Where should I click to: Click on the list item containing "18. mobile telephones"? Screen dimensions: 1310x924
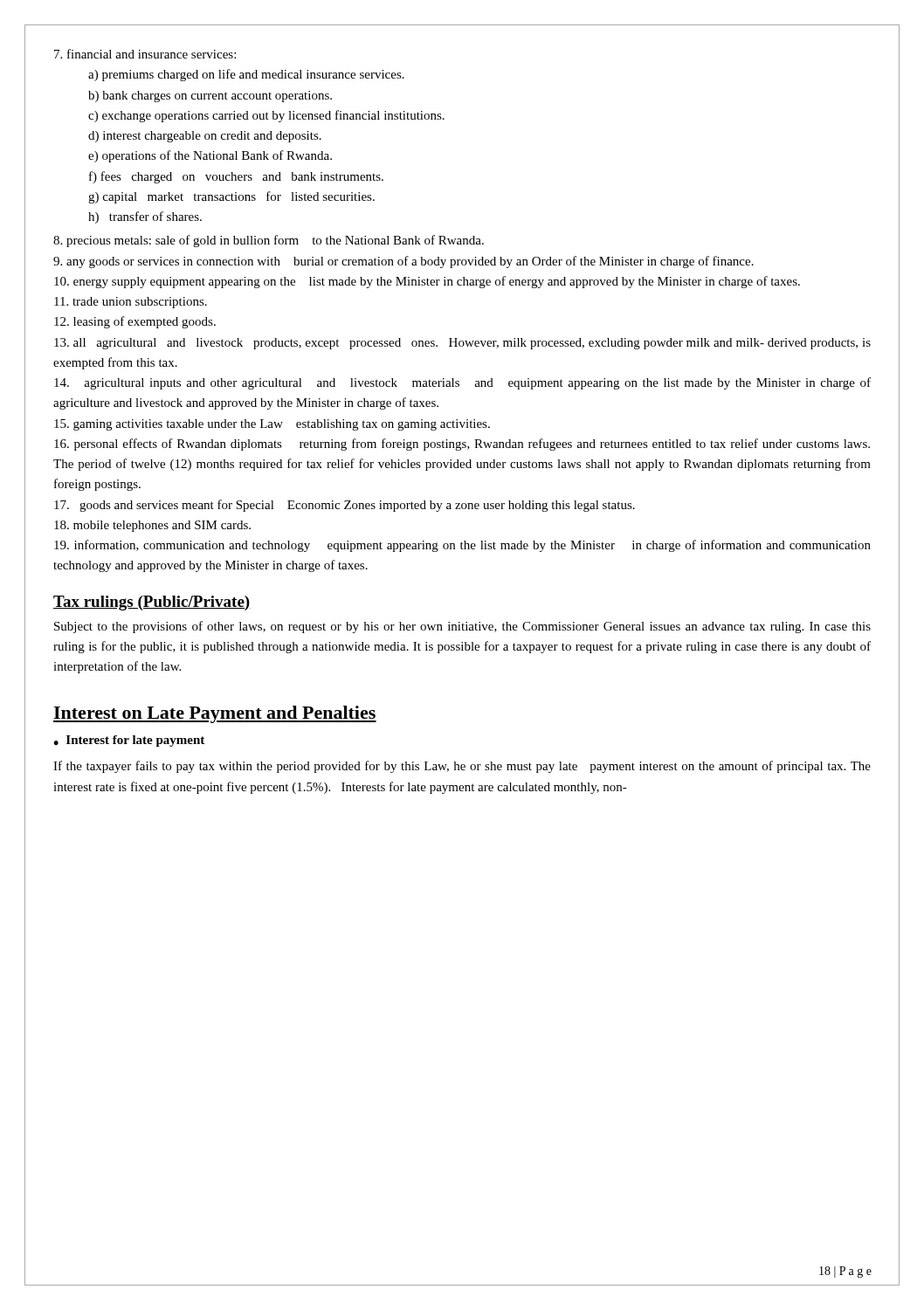tap(152, 526)
